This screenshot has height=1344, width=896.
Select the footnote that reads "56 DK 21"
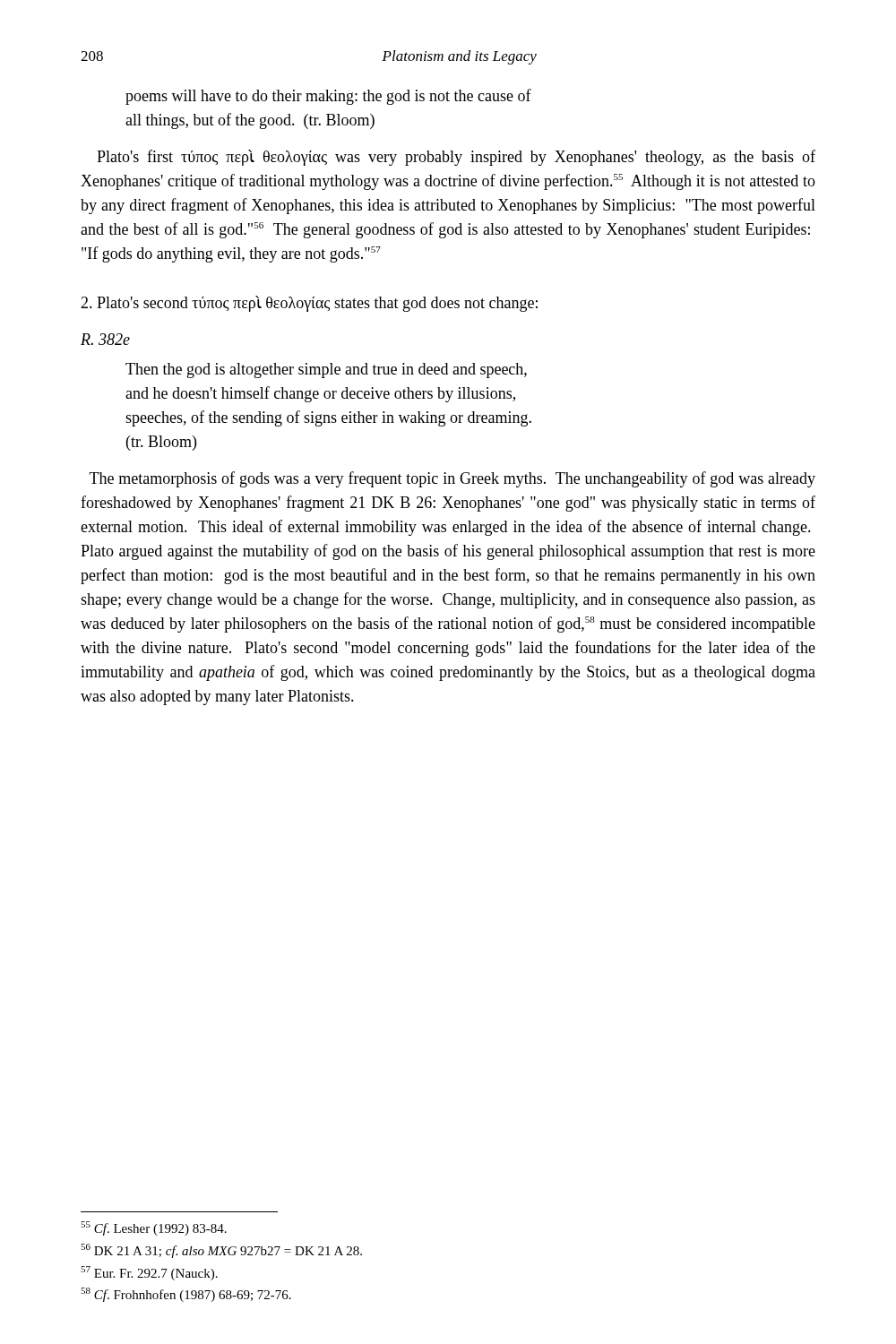pos(222,1250)
